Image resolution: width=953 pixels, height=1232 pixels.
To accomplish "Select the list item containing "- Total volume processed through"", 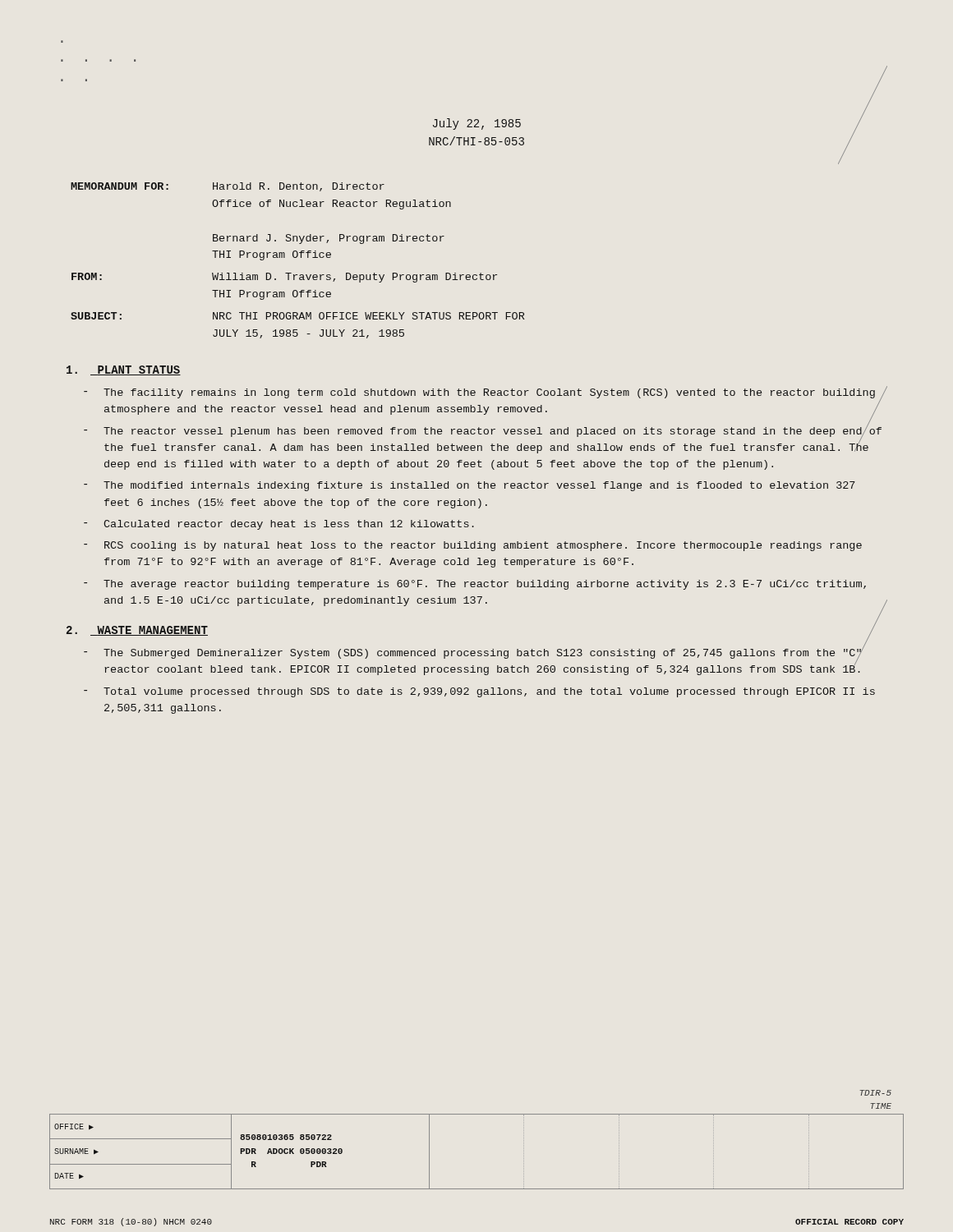I will (x=485, y=701).
